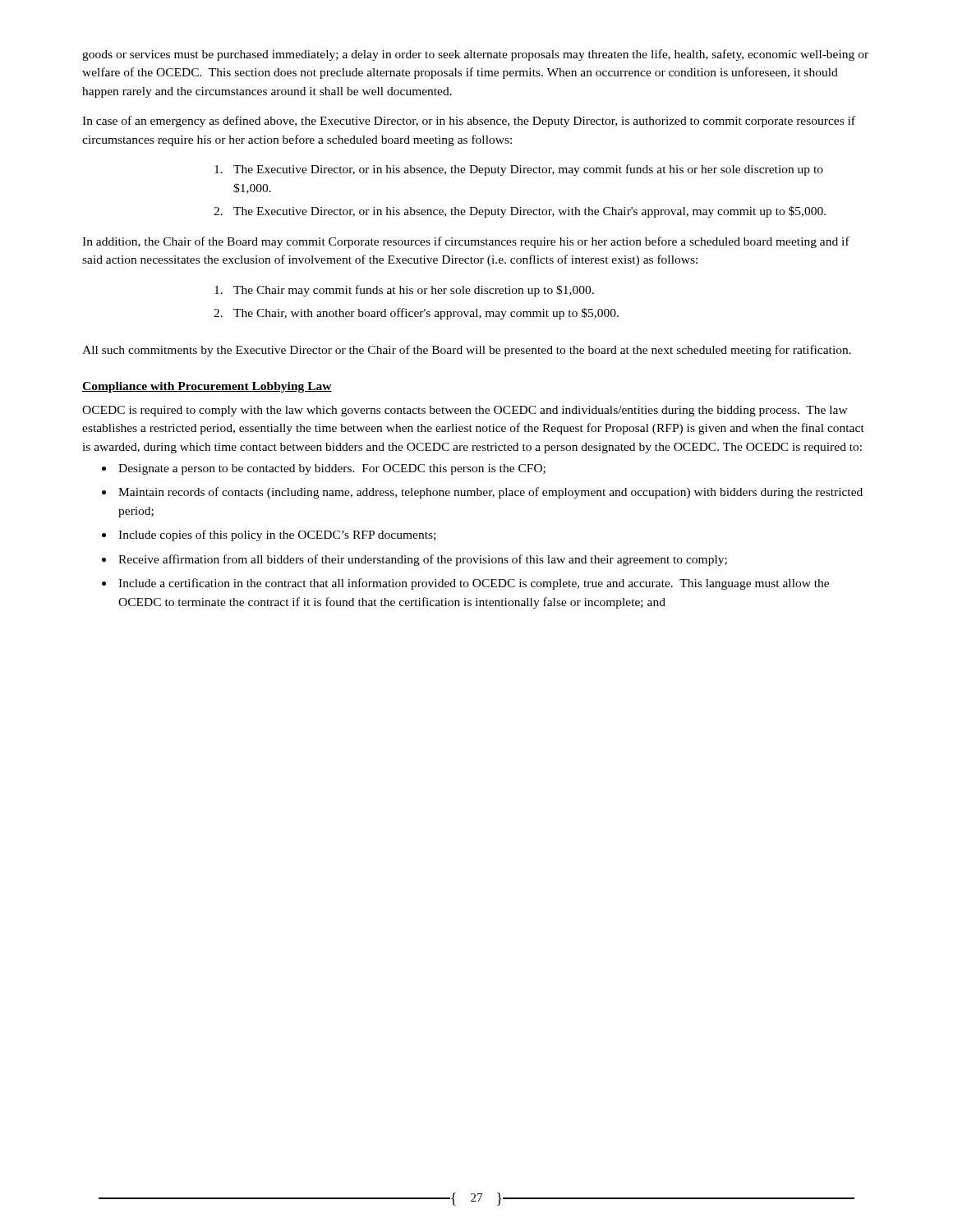The image size is (953, 1232).
Task: Point to the block beginning "2. The Executive Director,"
Action: click(520, 212)
